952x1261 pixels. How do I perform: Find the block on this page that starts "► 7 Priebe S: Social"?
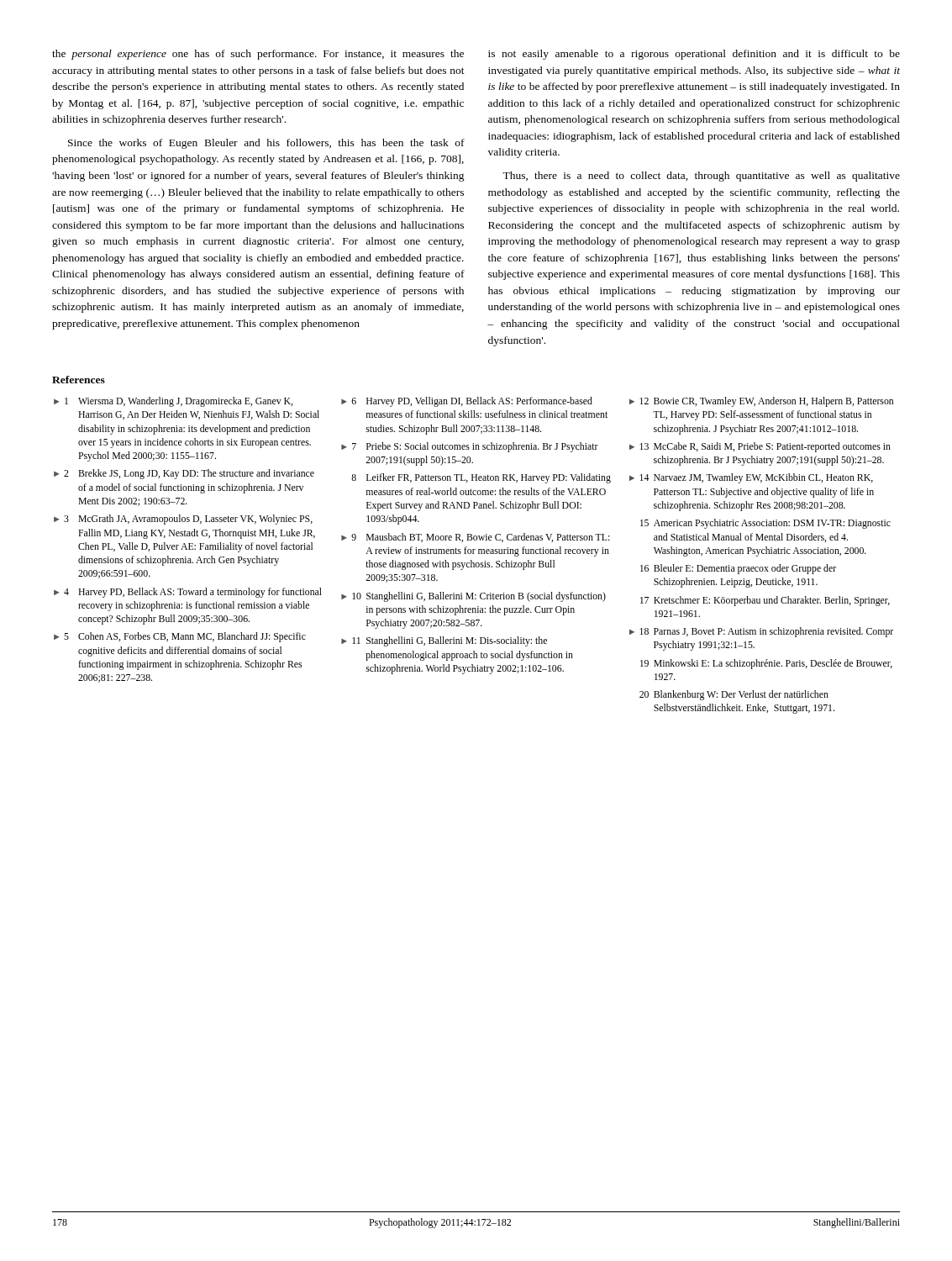click(x=476, y=453)
